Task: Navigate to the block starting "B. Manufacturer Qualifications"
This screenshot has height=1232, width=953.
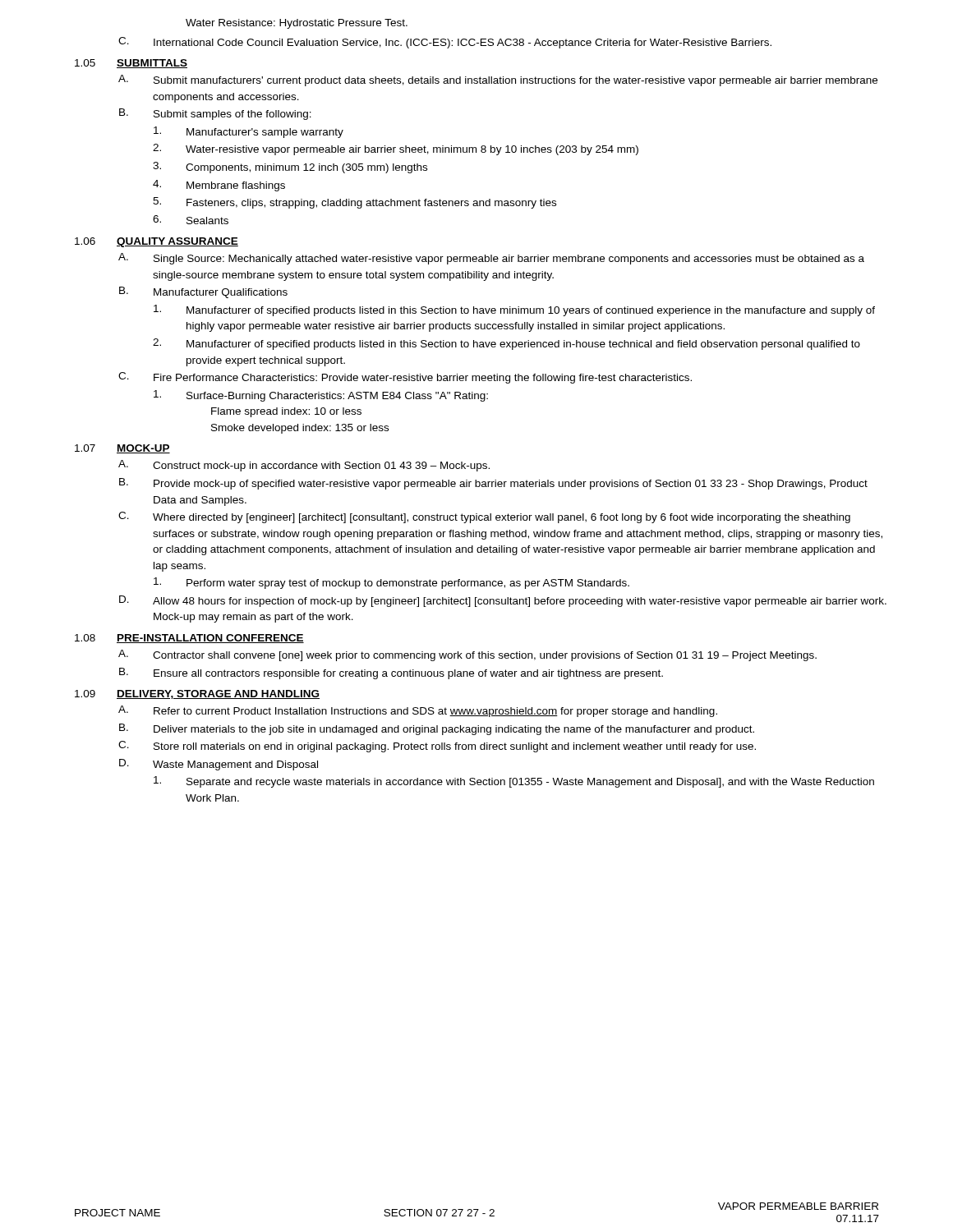Action: click(203, 292)
